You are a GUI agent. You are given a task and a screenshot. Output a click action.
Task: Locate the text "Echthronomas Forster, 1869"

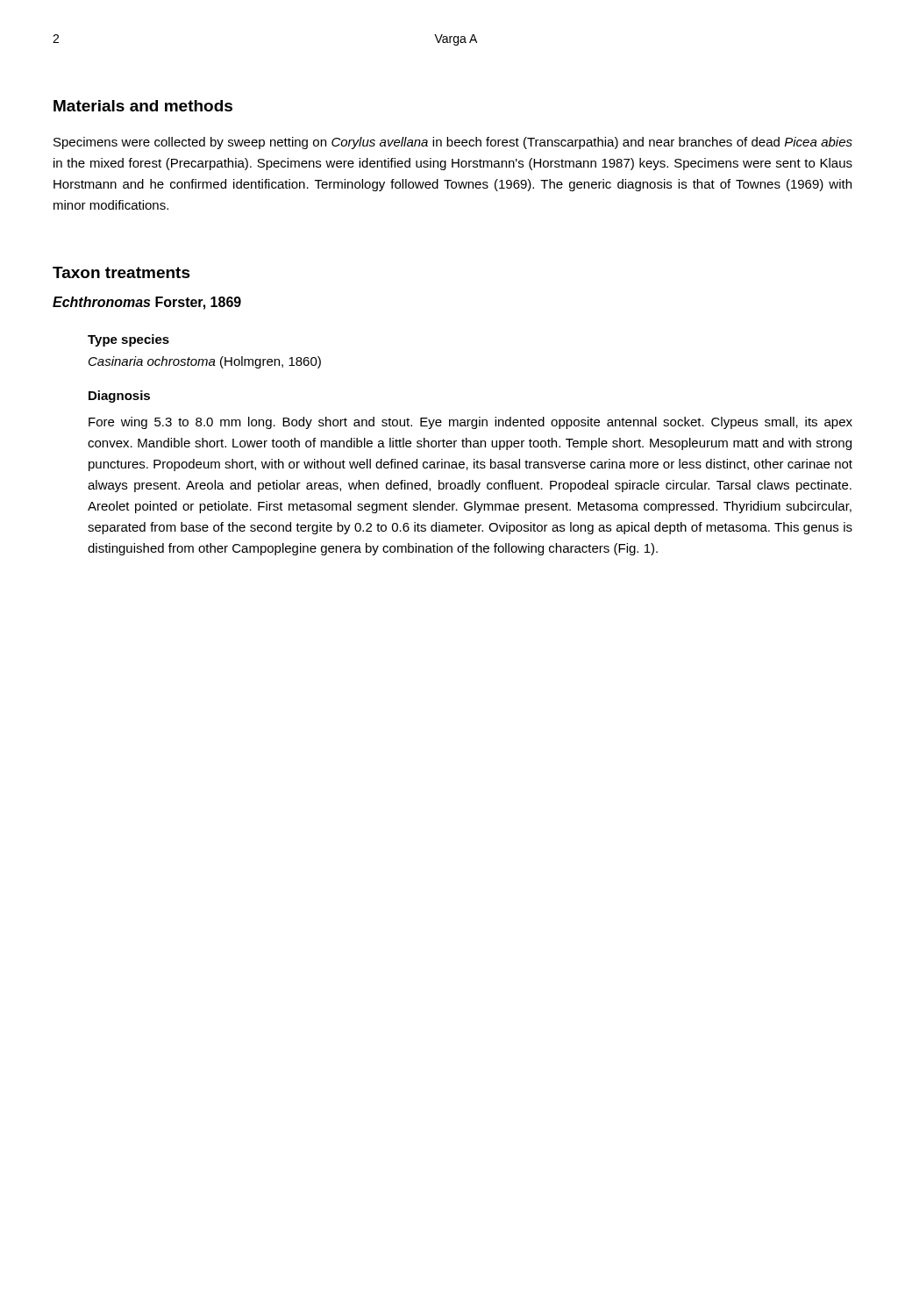[x=147, y=302]
